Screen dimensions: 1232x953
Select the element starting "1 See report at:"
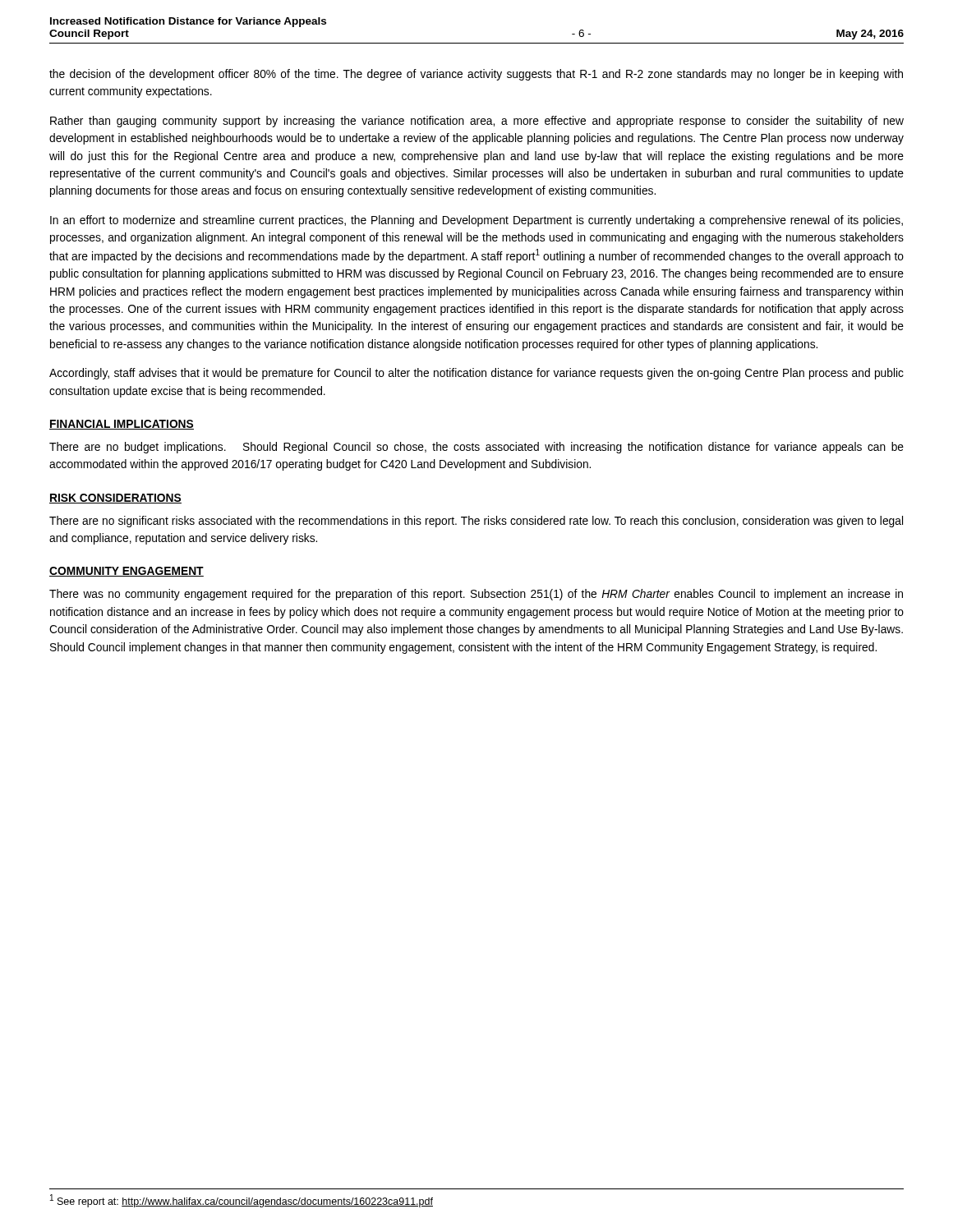coord(241,1200)
